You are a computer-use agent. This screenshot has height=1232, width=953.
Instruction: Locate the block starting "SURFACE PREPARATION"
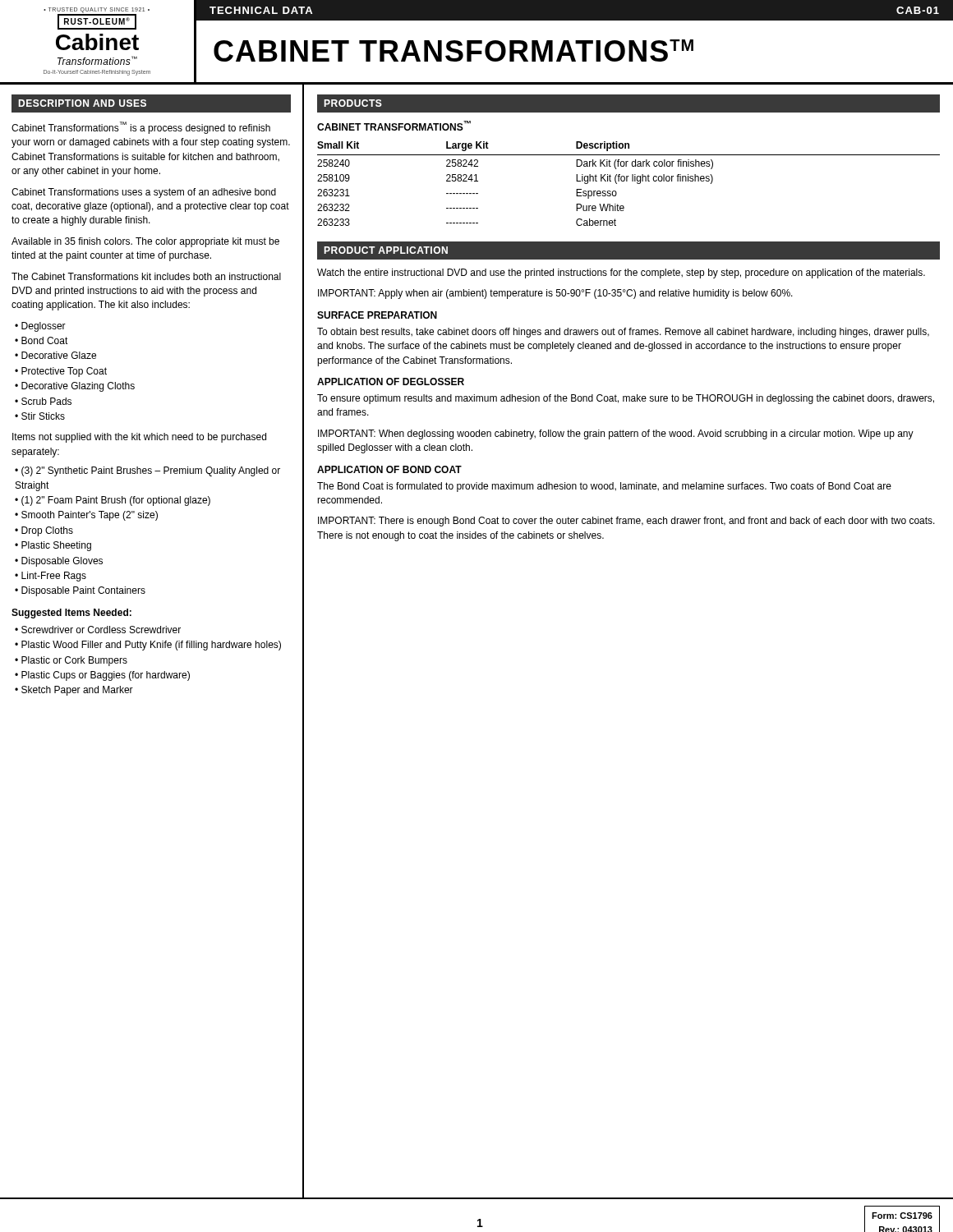(x=377, y=315)
